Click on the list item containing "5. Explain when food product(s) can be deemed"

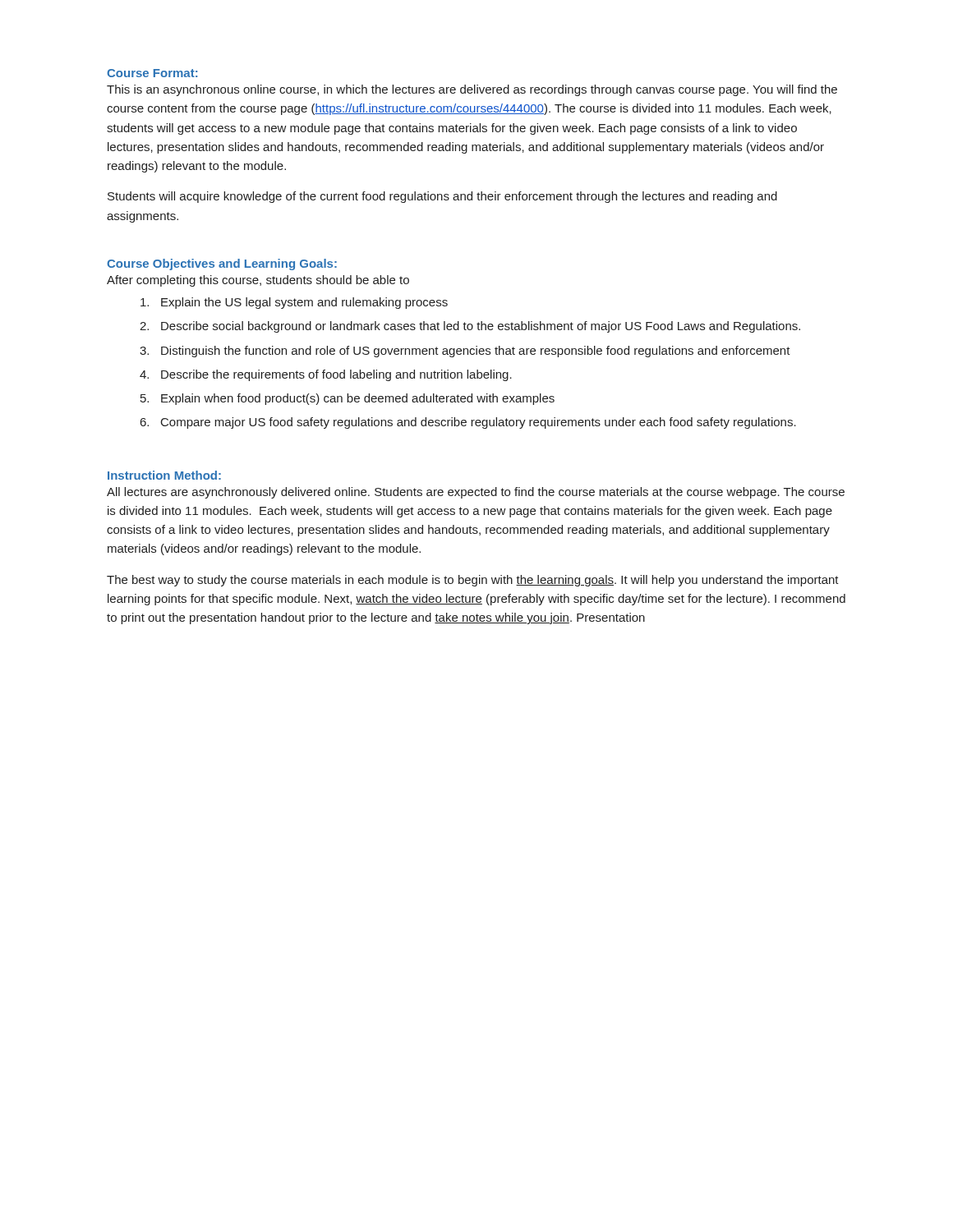point(493,398)
